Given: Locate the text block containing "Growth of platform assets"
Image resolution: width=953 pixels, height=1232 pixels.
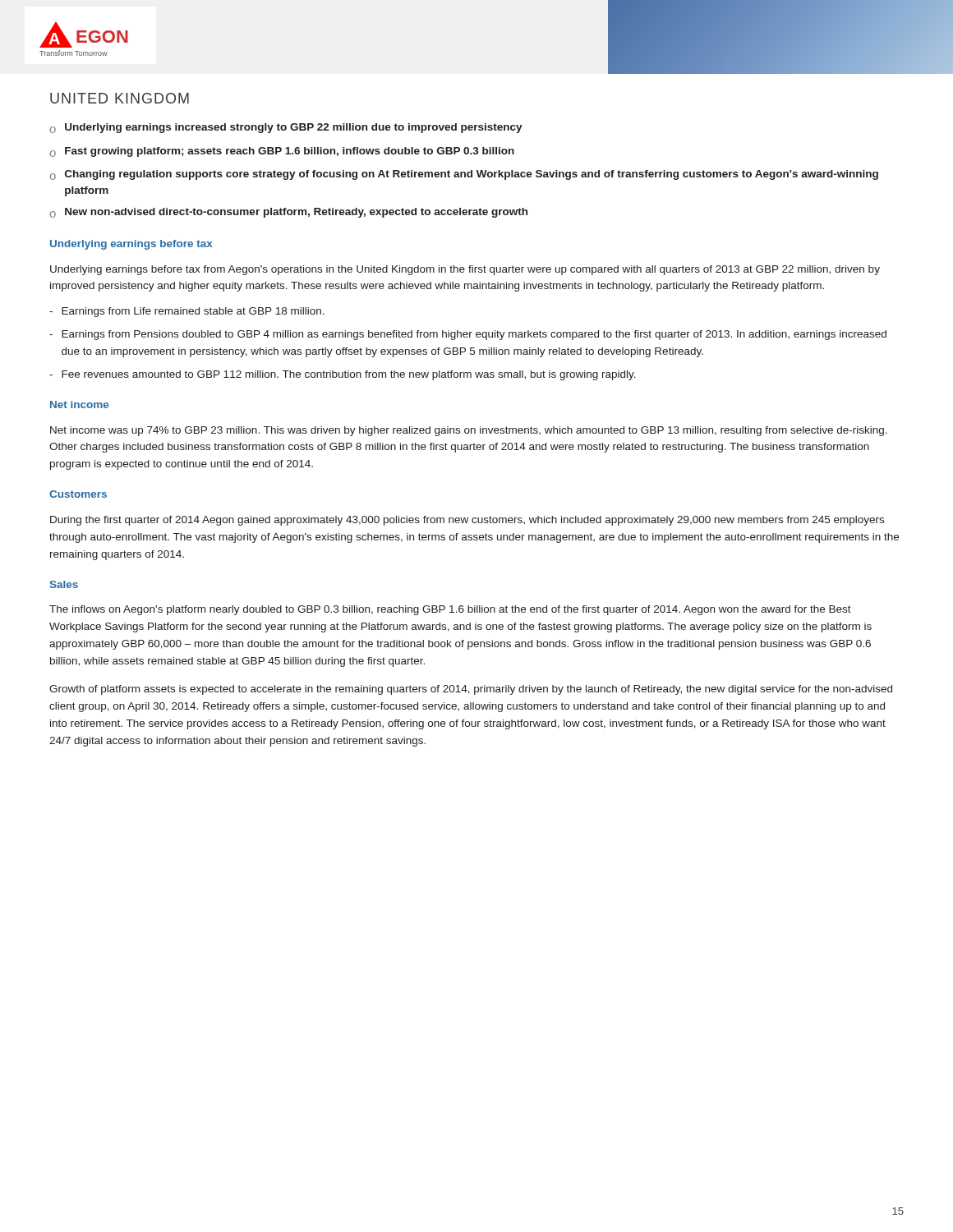Looking at the screenshot, I should (x=476, y=715).
